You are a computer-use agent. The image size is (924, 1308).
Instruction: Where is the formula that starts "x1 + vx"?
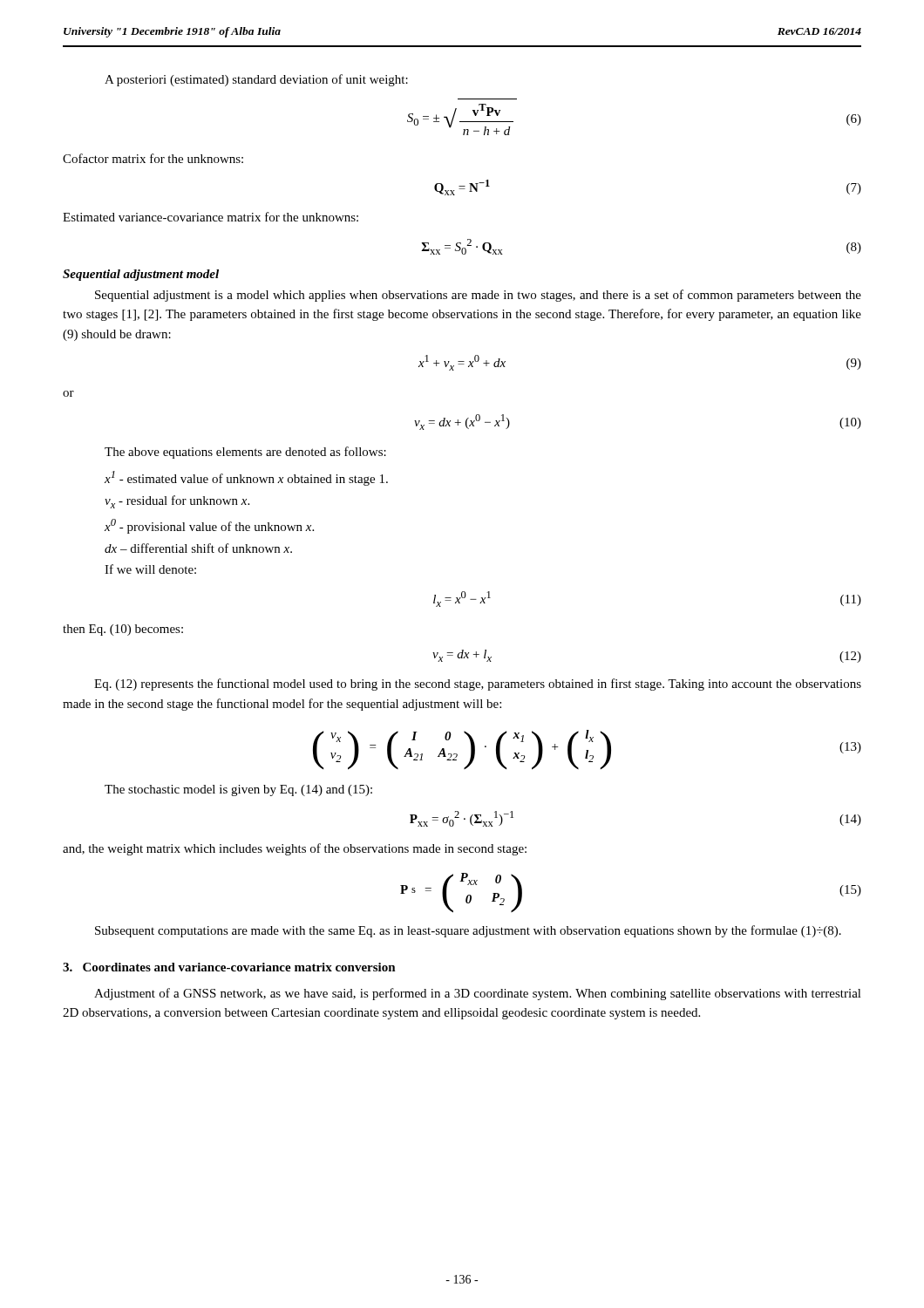point(473,362)
